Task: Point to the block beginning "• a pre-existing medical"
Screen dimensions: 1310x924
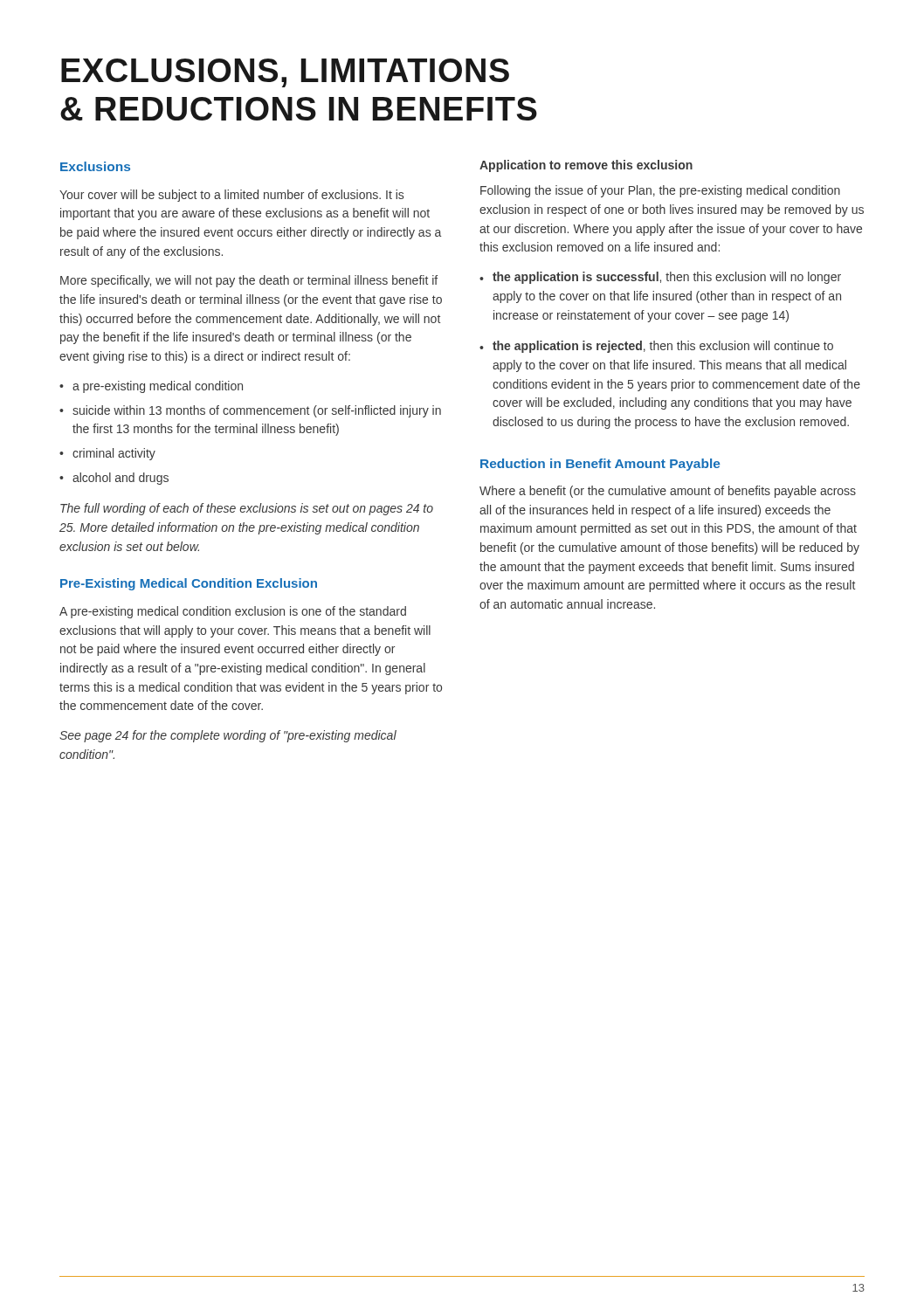Action: coord(252,387)
